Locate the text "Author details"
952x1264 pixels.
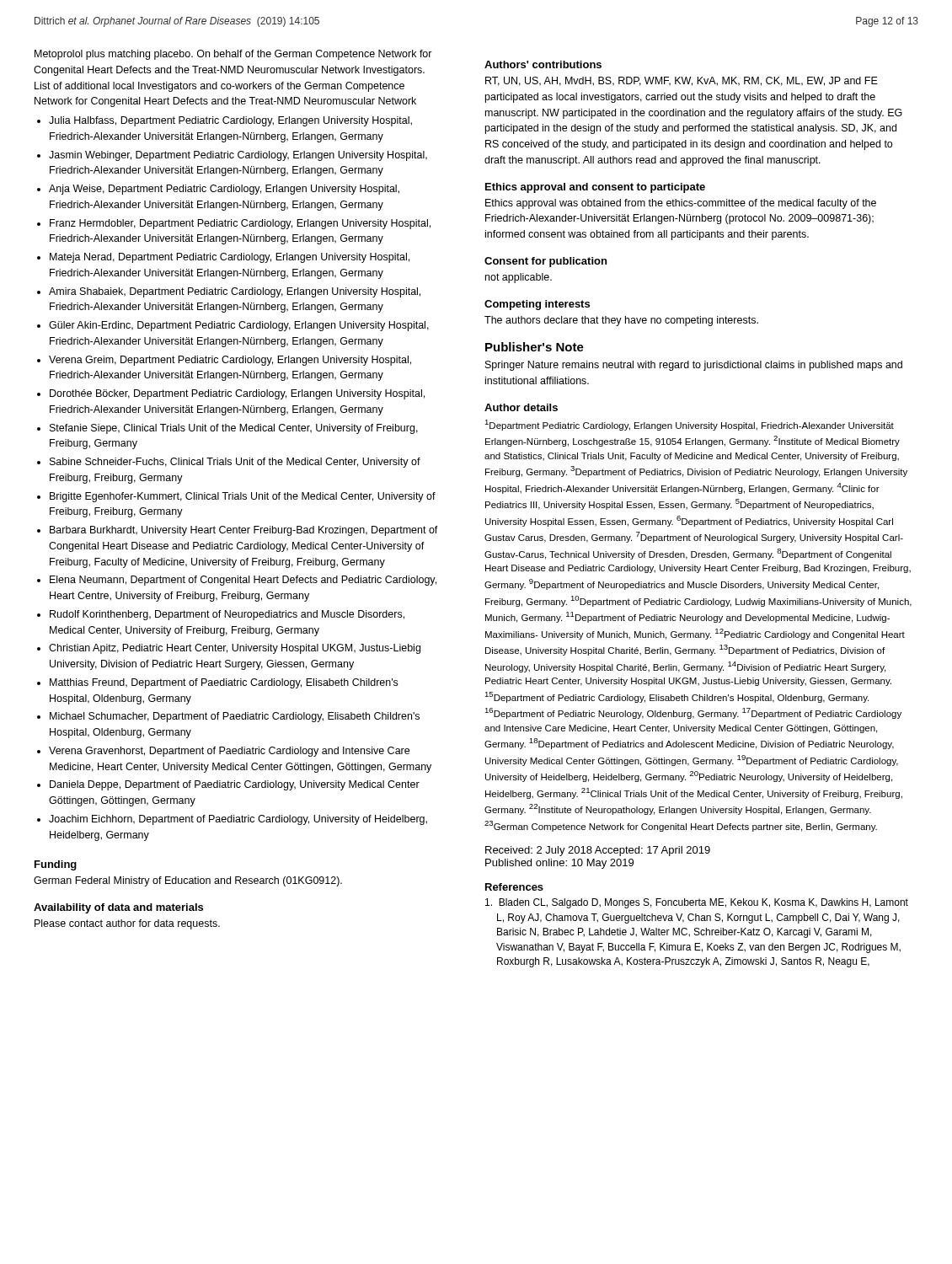pyautogui.click(x=521, y=407)
